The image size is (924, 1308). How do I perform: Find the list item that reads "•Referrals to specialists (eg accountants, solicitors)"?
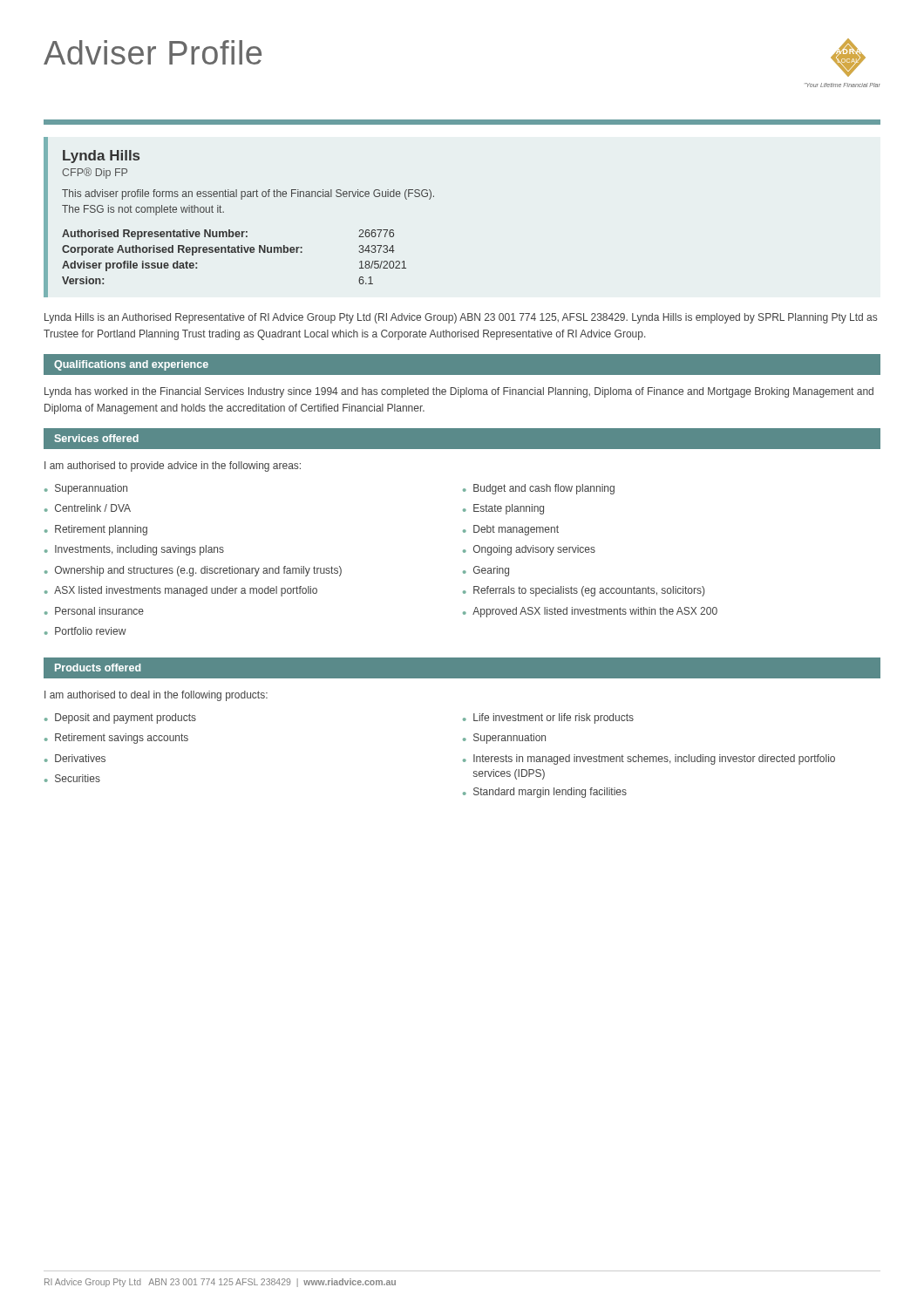[584, 592]
